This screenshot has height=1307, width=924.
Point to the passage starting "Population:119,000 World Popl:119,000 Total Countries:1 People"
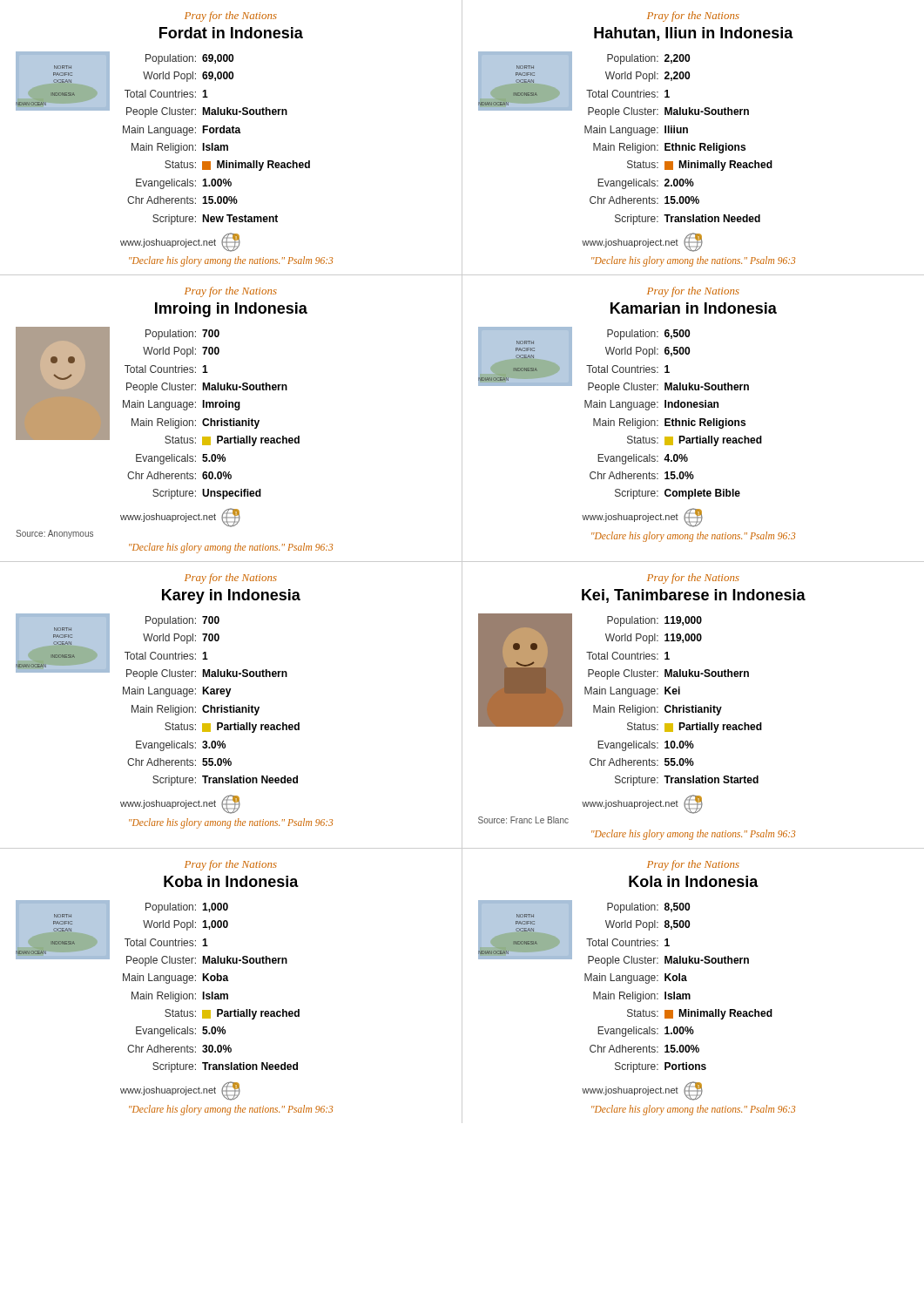[x=693, y=713]
